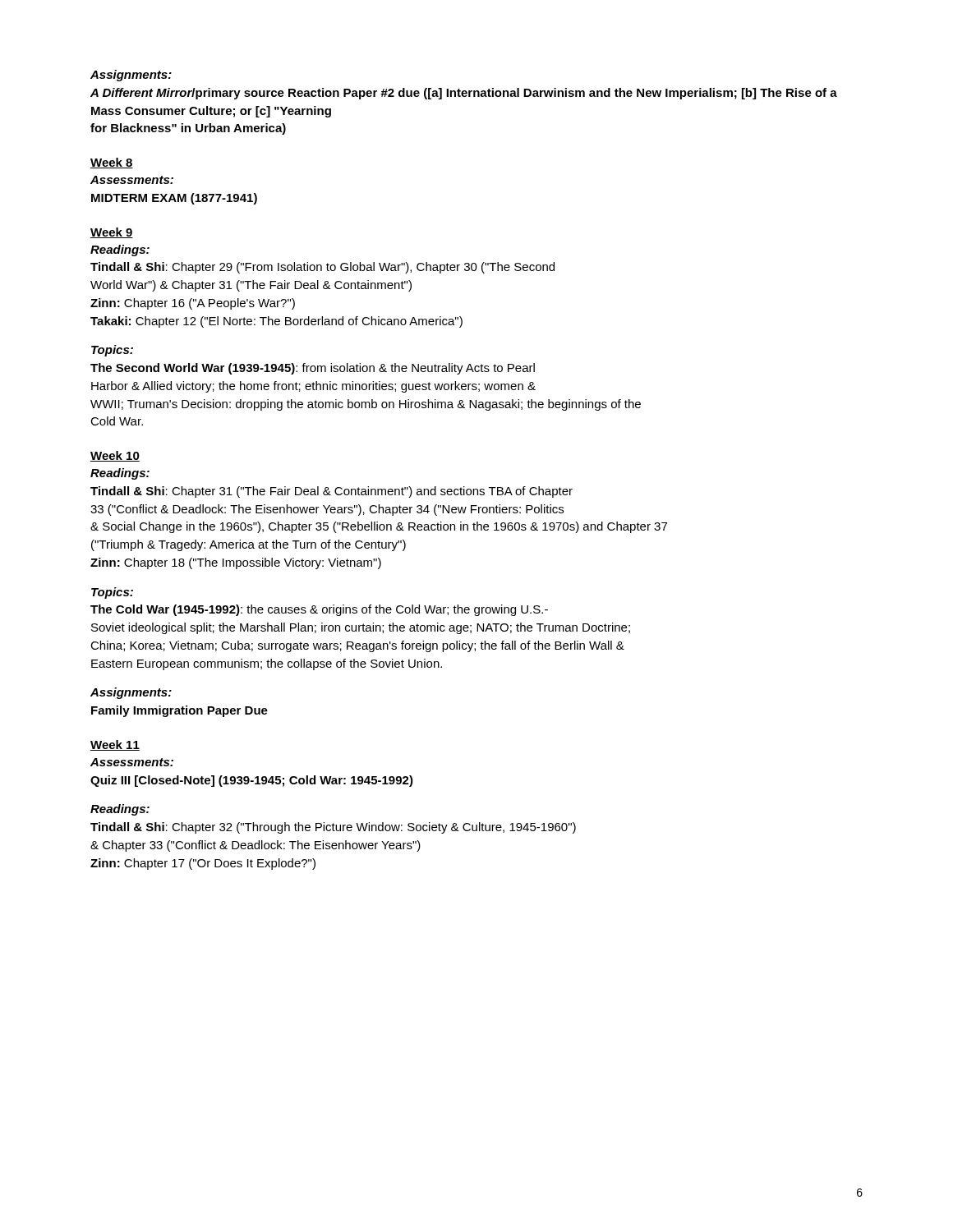Click where it says "Week 9"
Viewport: 953px width, 1232px height.
click(x=112, y=232)
